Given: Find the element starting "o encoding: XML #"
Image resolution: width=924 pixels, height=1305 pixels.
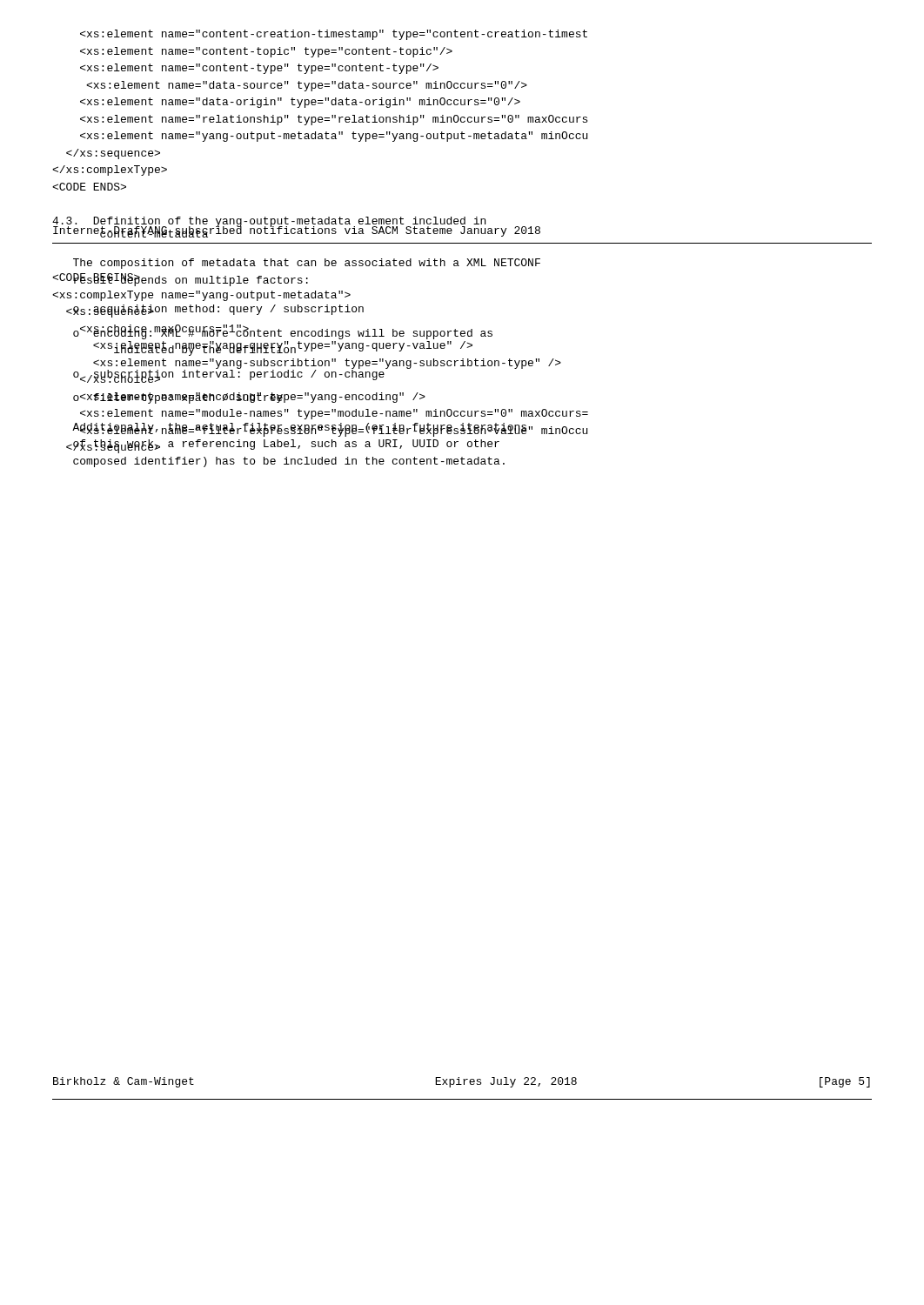Looking at the screenshot, I should [x=273, y=342].
